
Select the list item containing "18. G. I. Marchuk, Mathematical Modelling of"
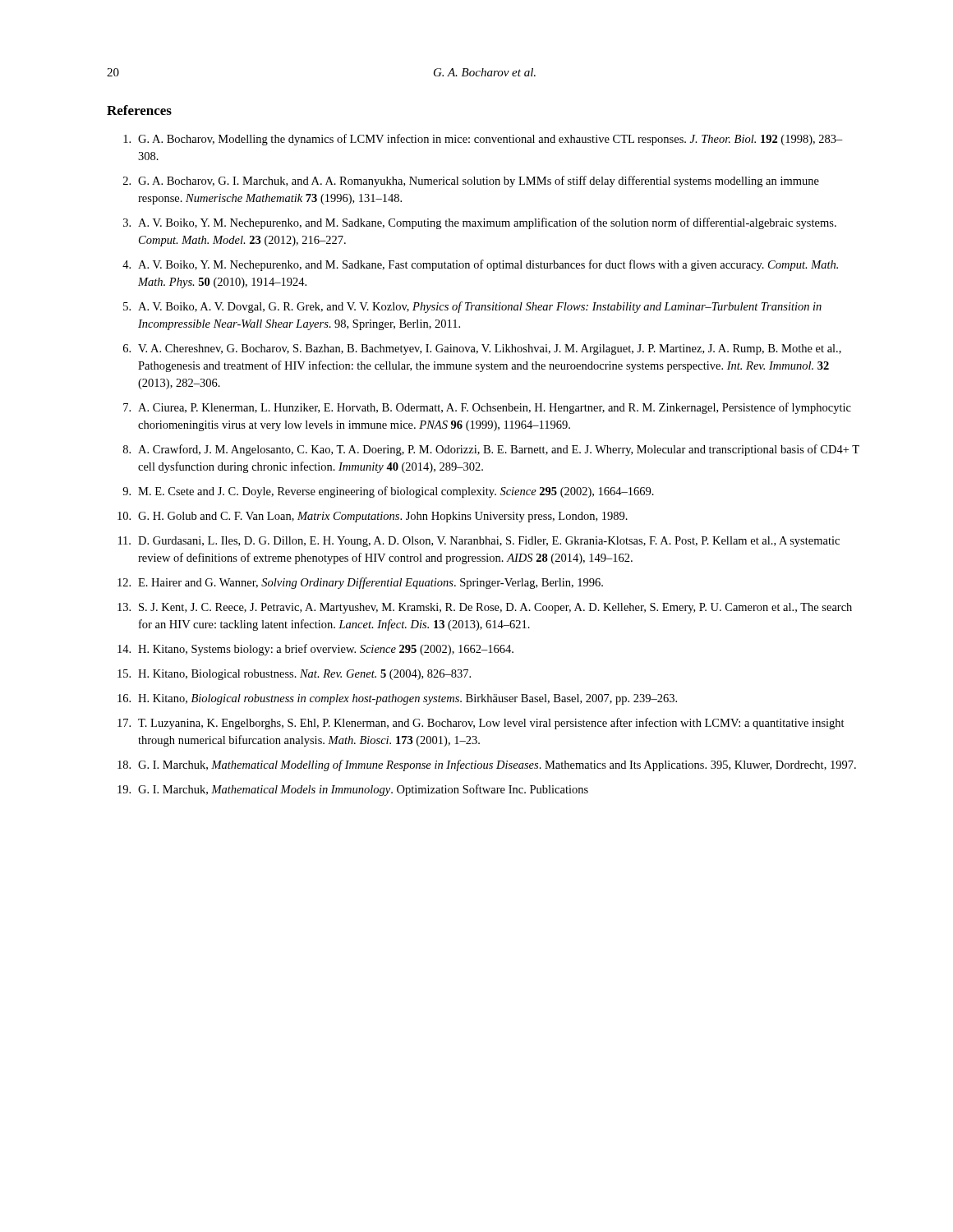pyautogui.click(x=485, y=765)
